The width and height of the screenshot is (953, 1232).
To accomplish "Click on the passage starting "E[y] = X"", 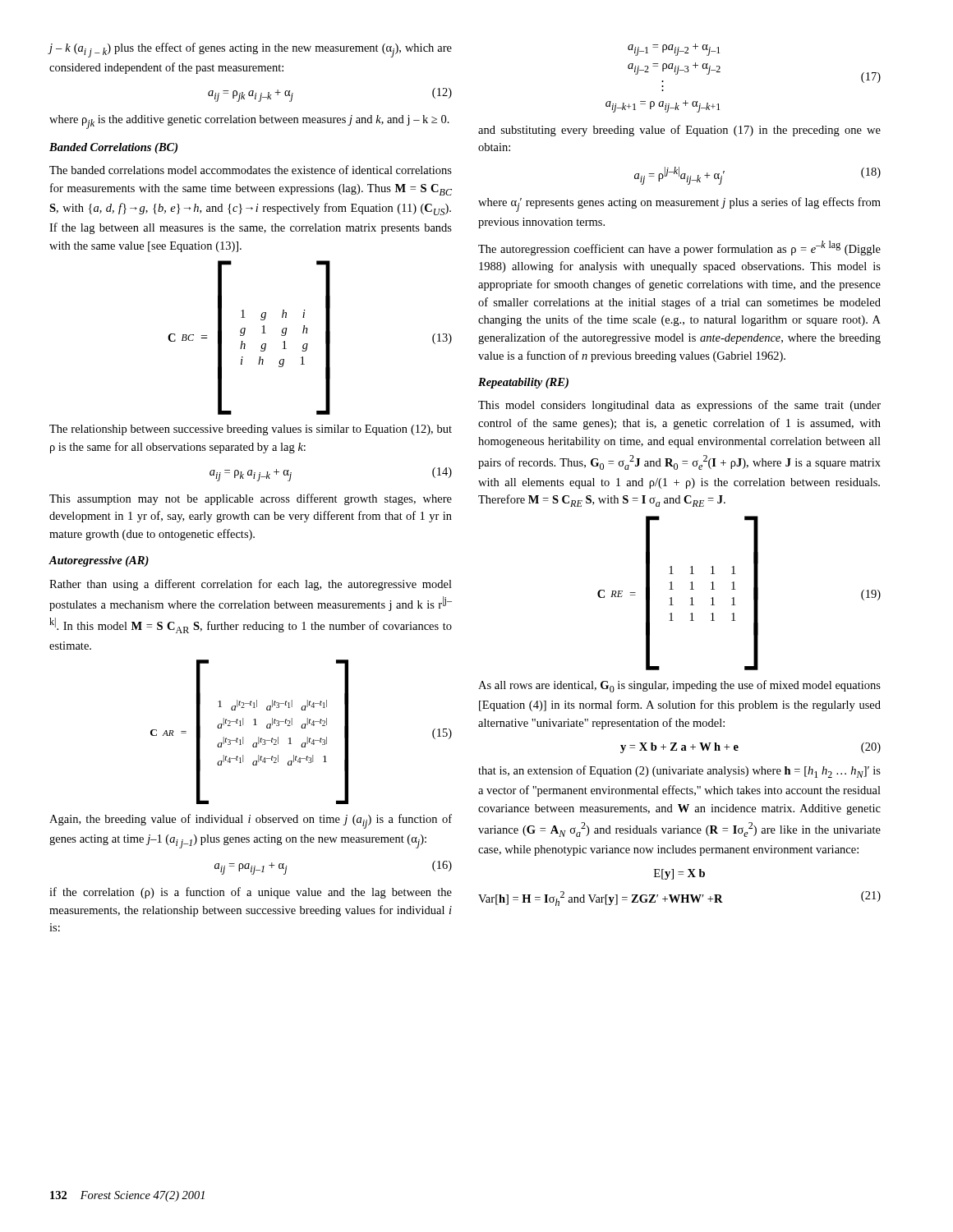I will (x=679, y=873).
